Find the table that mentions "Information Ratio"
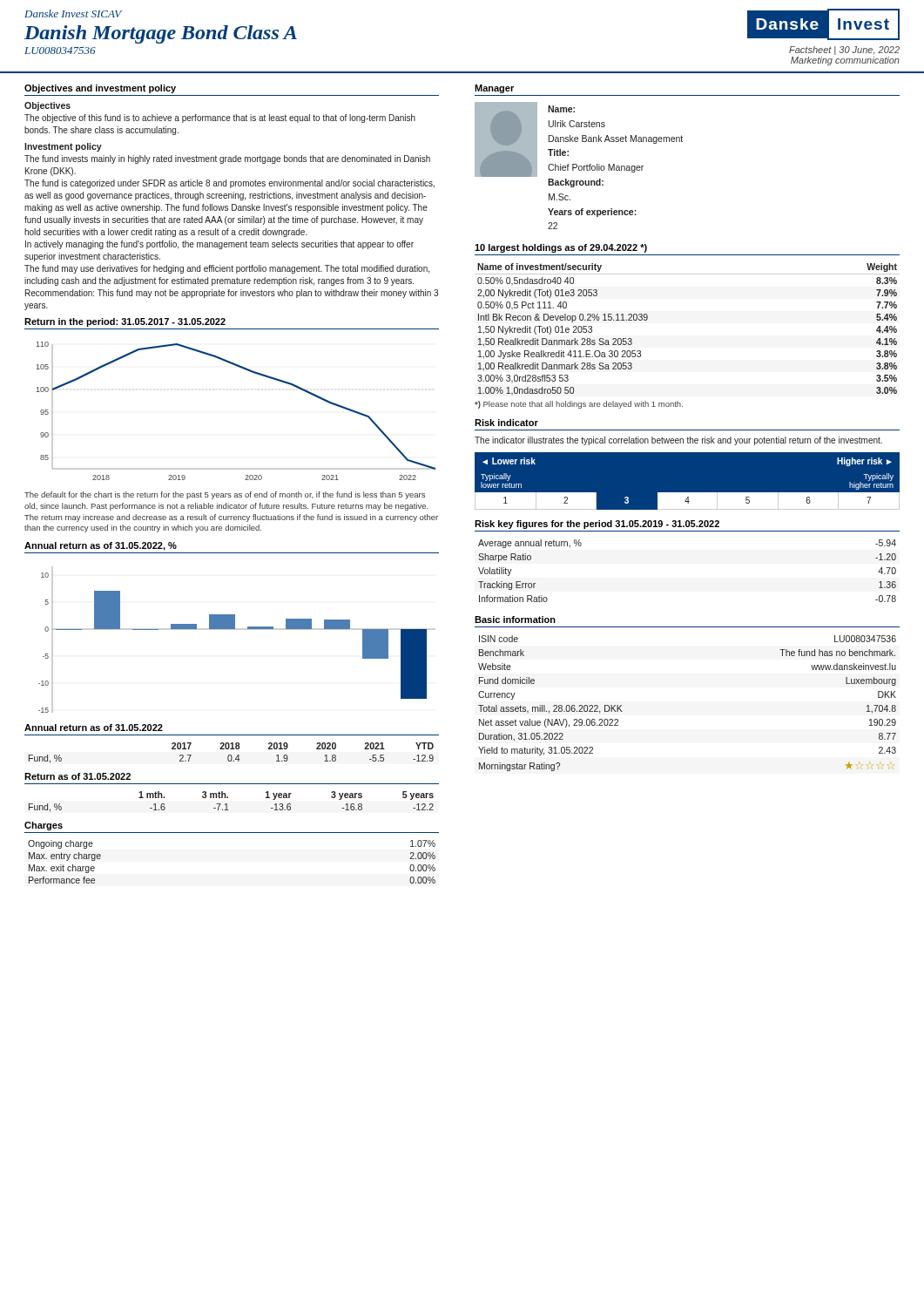 click(687, 571)
